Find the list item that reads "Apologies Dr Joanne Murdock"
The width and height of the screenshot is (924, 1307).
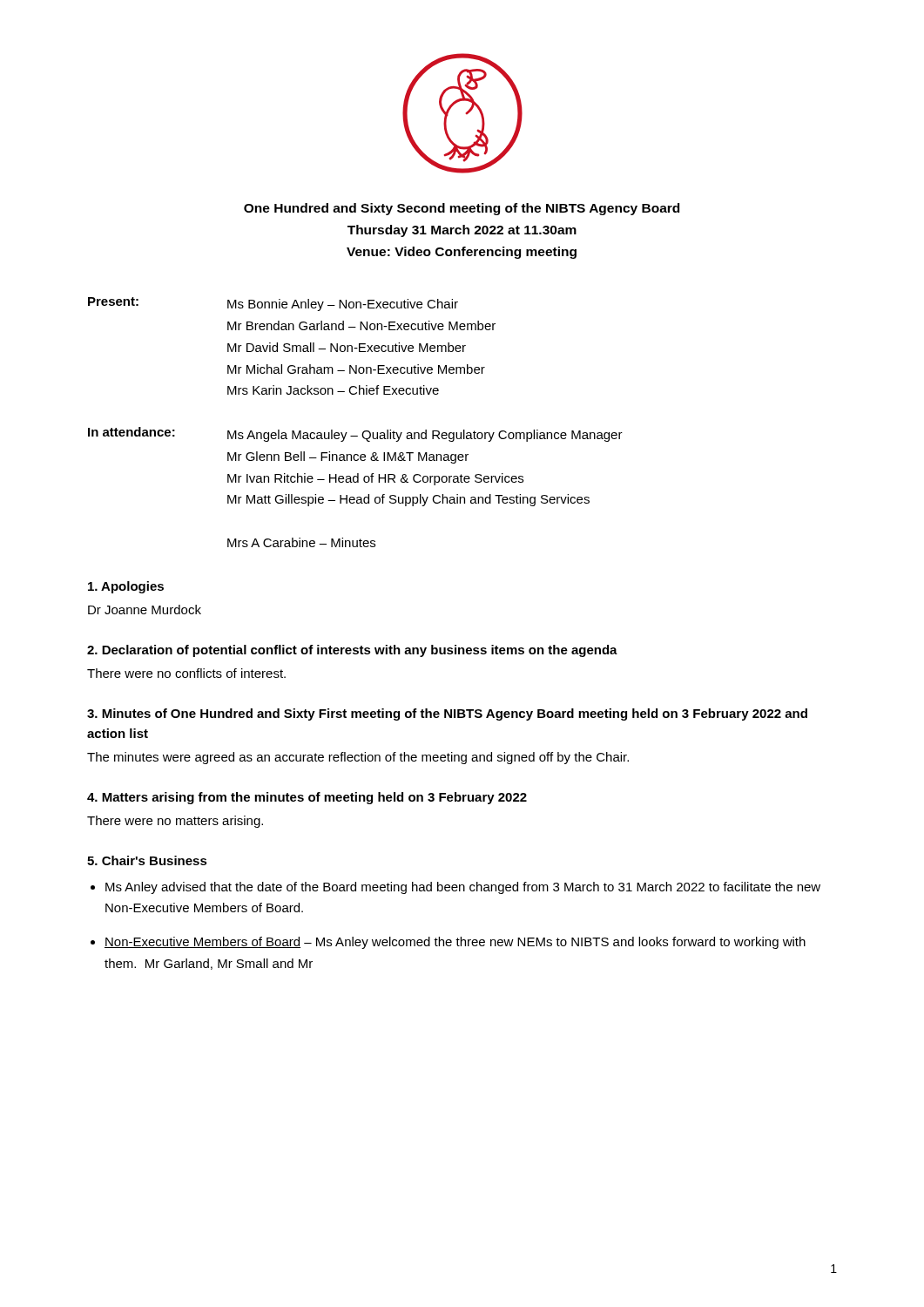(x=126, y=587)
